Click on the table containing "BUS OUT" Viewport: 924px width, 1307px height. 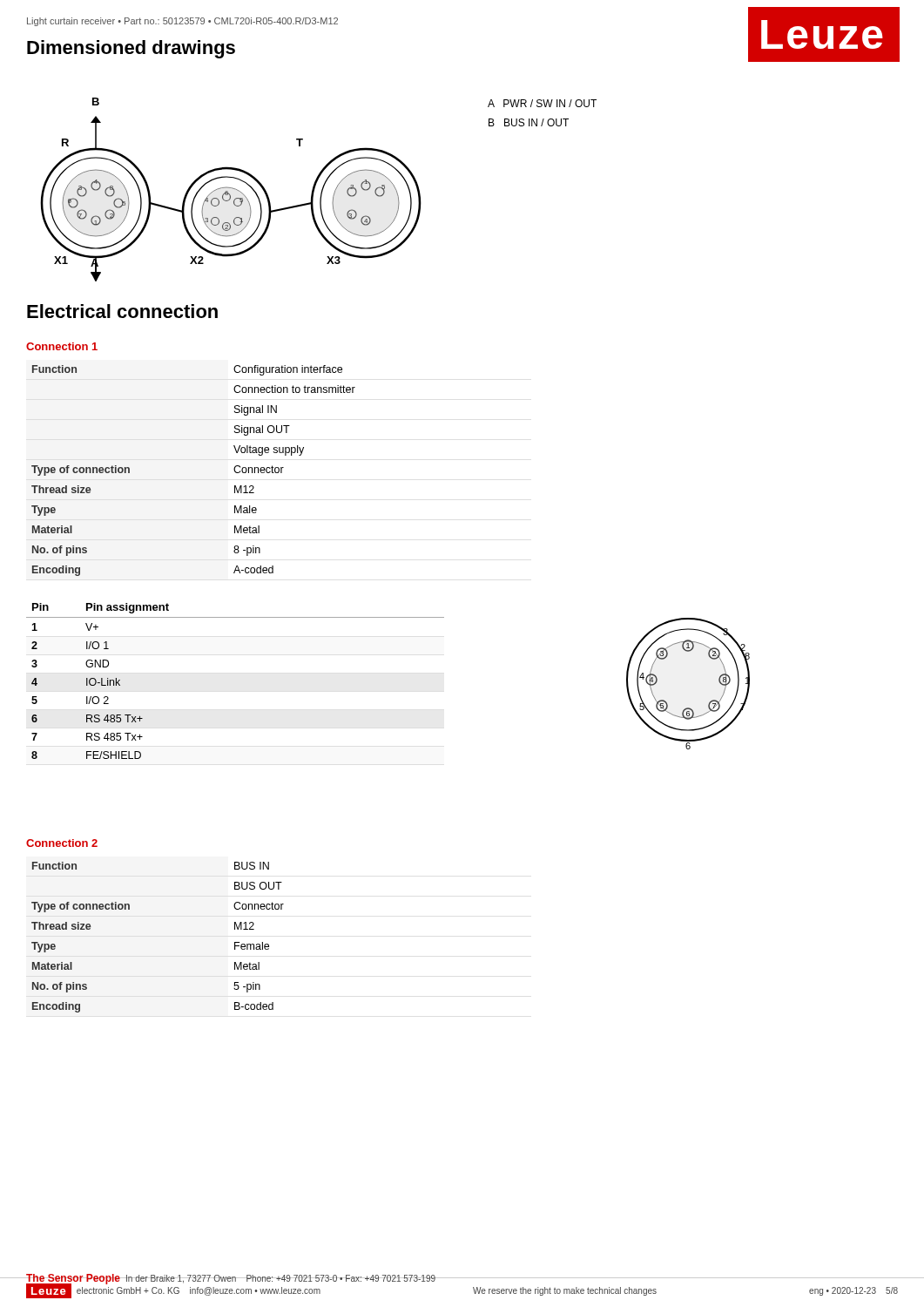click(x=279, y=937)
